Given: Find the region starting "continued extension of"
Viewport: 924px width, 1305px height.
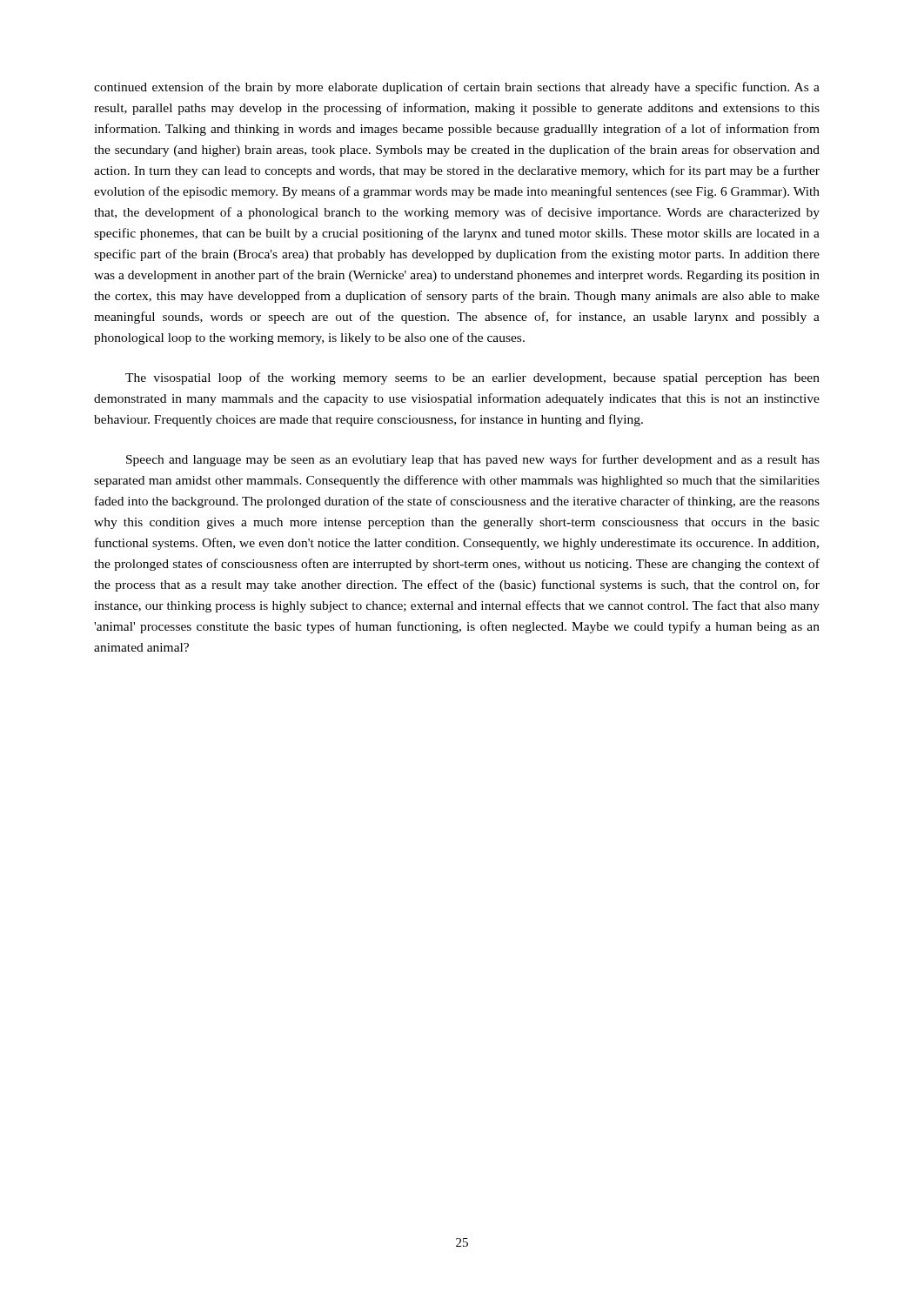Looking at the screenshot, I should (457, 212).
